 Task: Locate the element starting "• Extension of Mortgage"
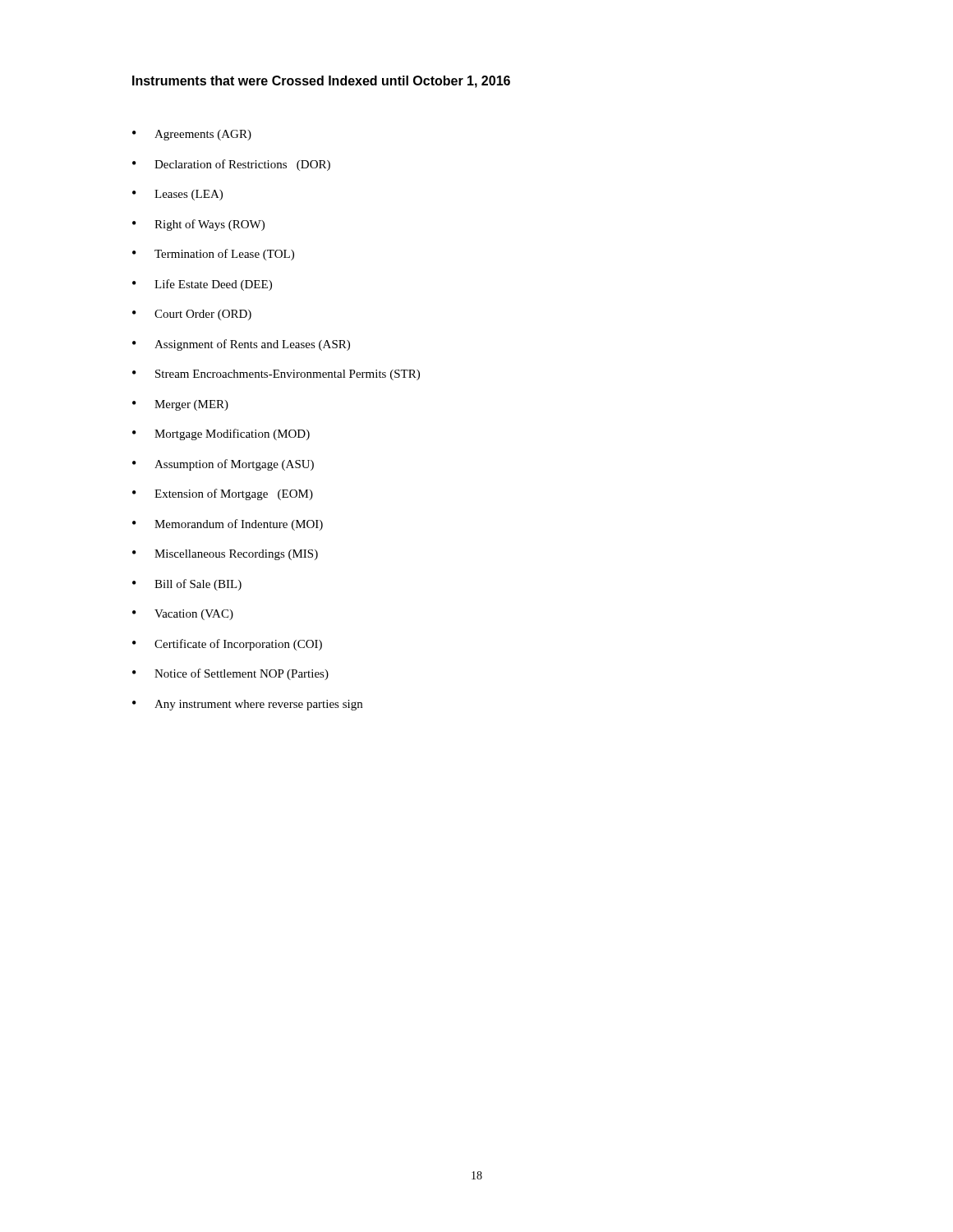coord(223,494)
